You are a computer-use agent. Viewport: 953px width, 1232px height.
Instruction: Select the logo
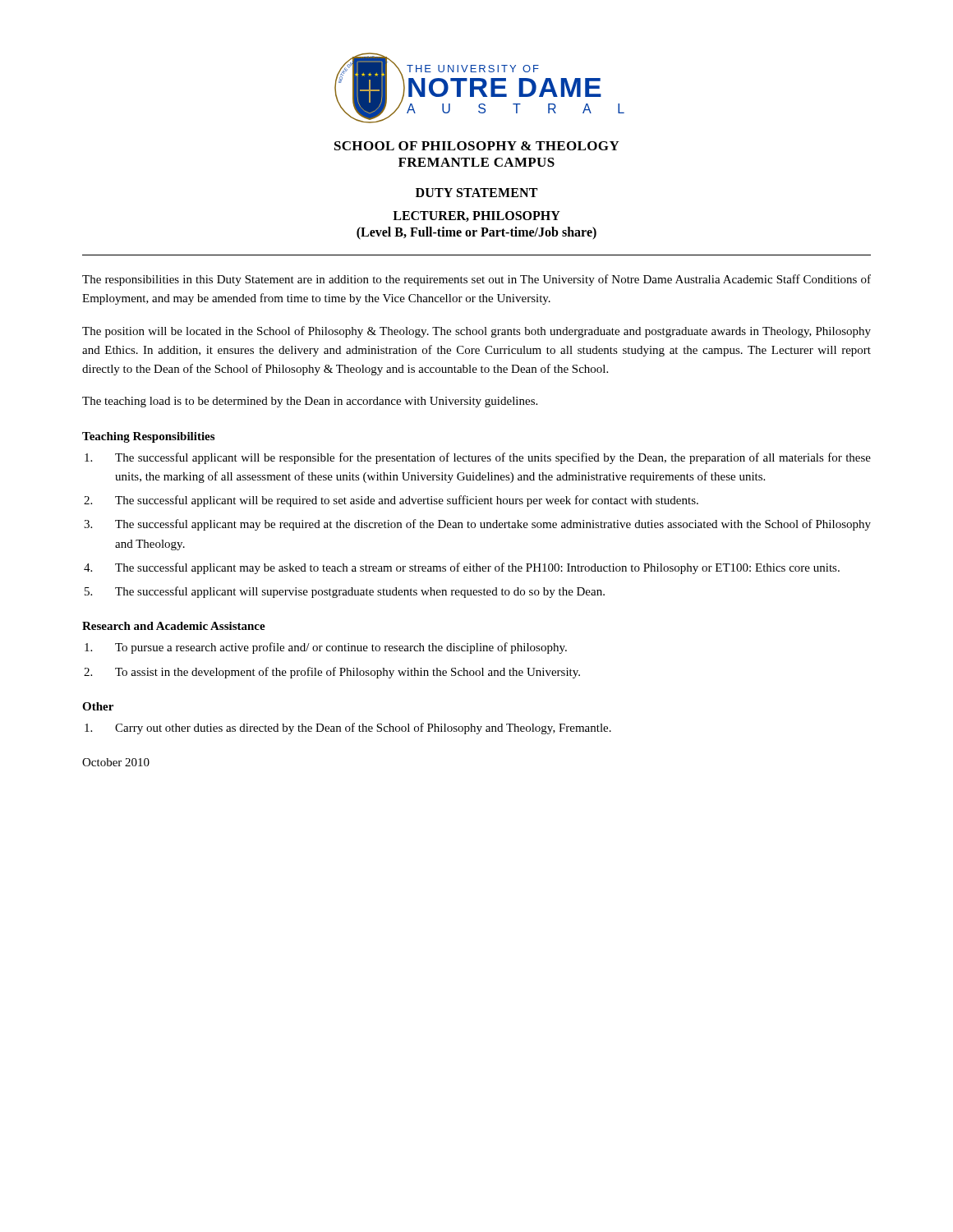(x=476, y=86)
